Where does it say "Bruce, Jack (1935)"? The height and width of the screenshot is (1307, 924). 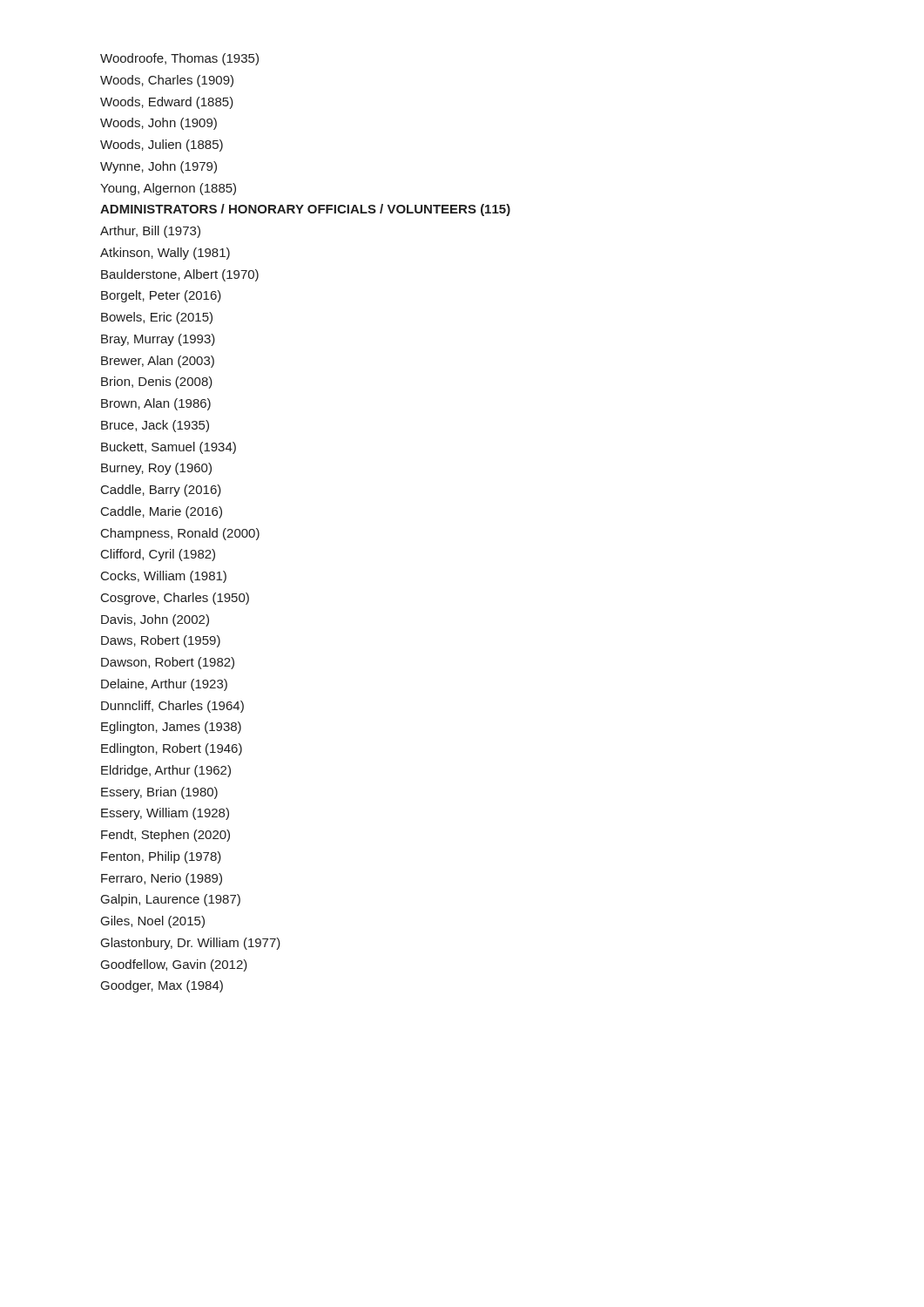point(155,425)
